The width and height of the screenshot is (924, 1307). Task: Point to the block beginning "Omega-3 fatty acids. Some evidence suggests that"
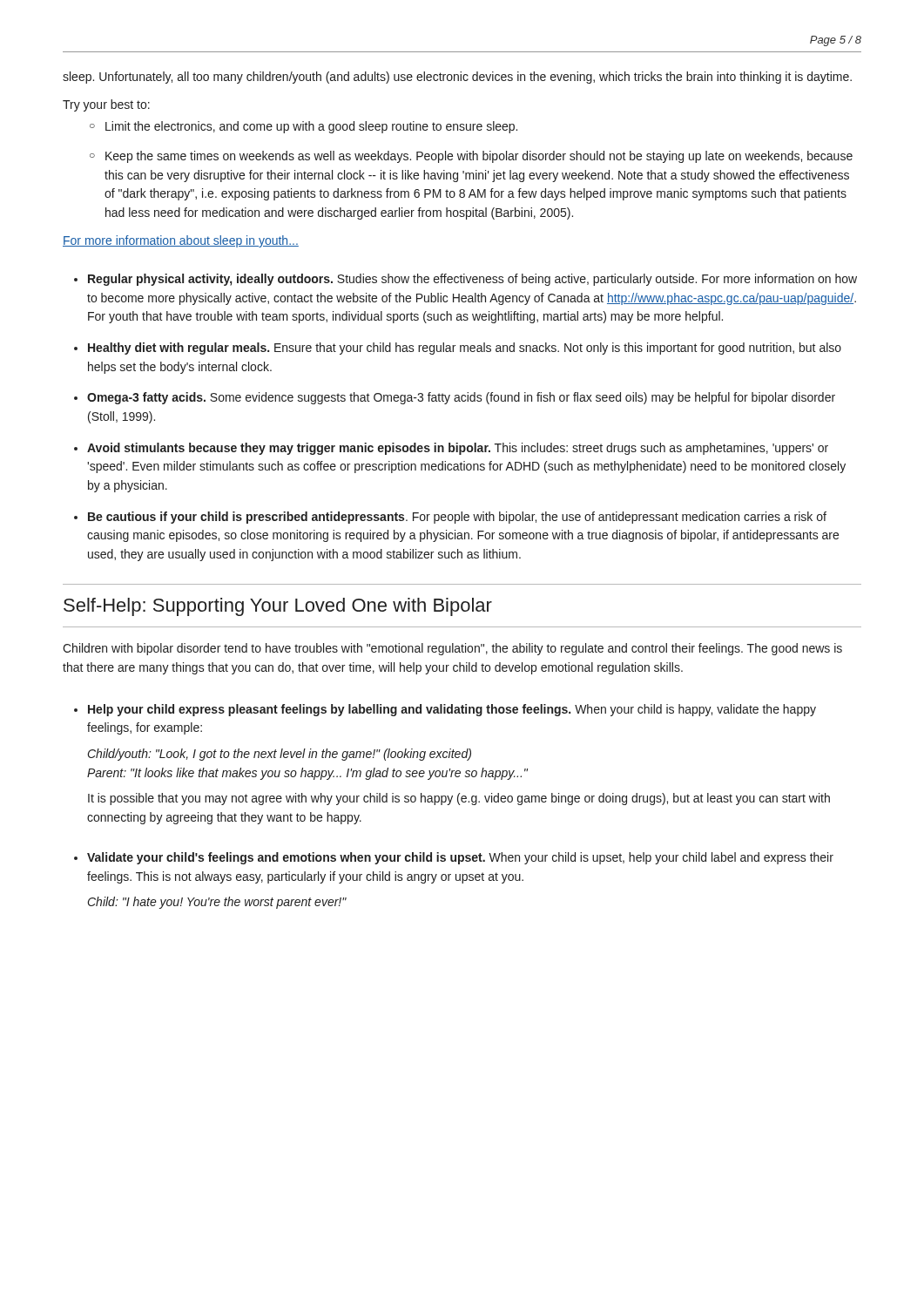[x=461, y=407]
